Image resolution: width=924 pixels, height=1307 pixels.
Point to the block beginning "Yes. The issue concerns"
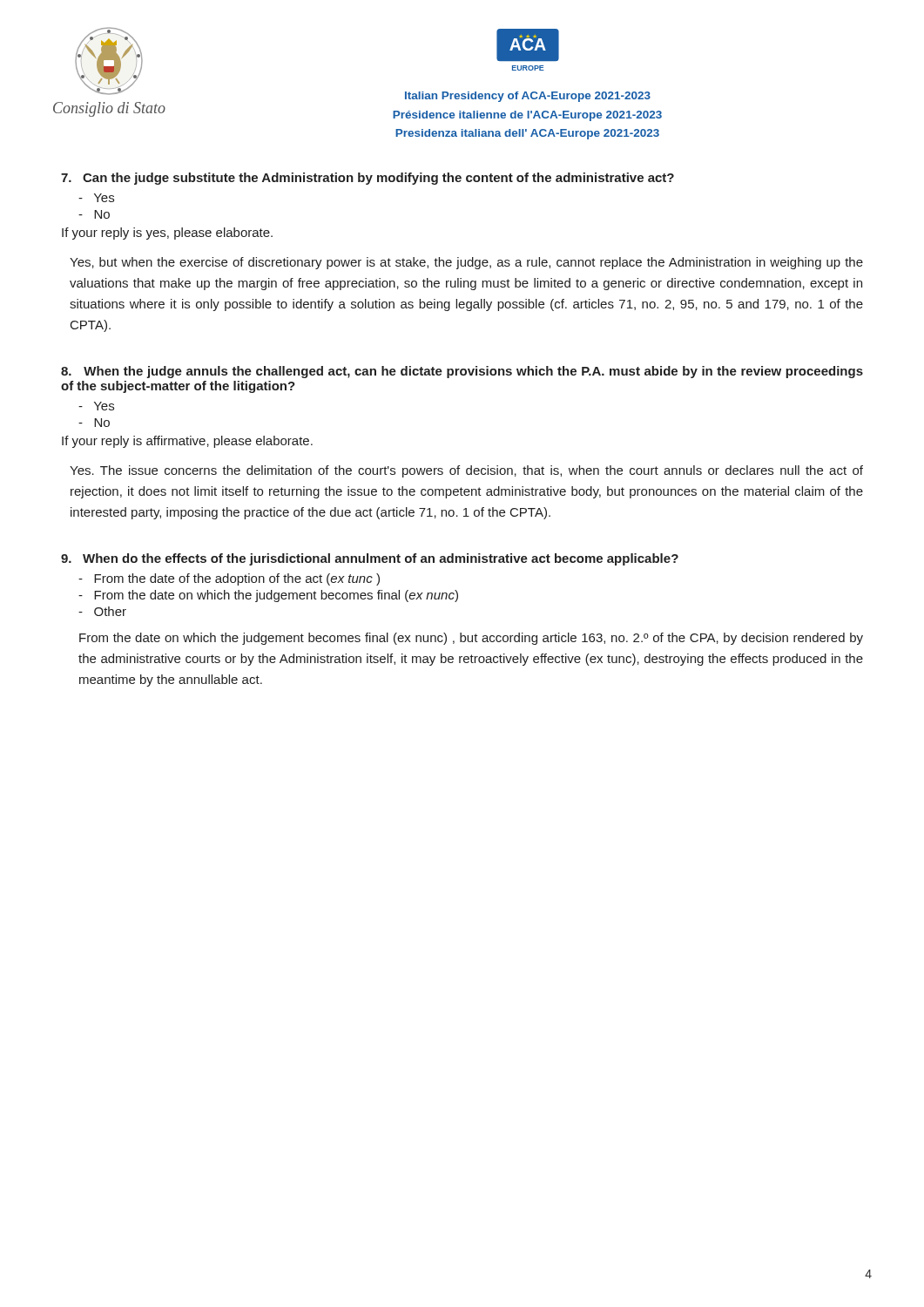coord(466,491)
